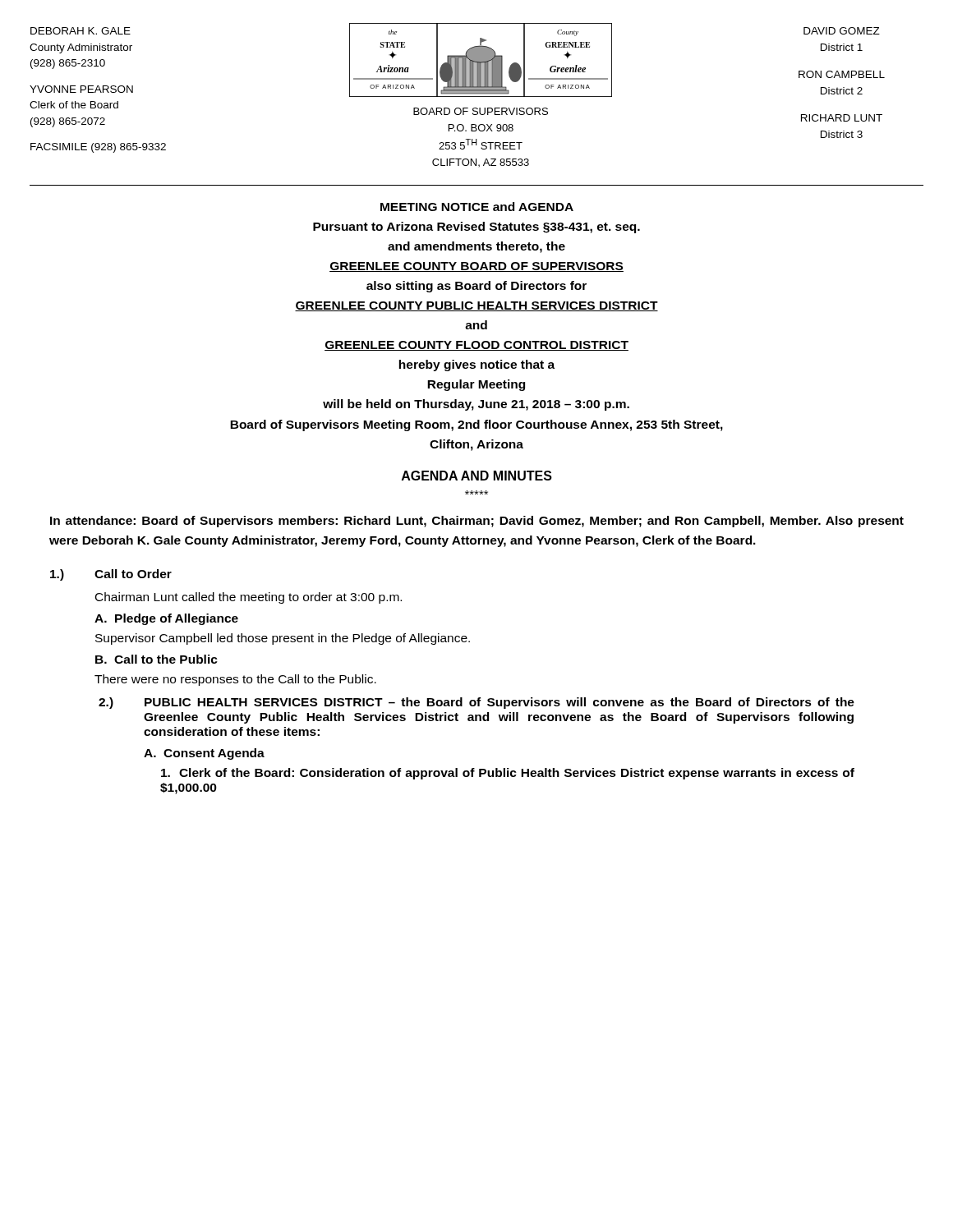Find "A. Pledge of Allegiance" on this page
Screen dimensions: 1232x953
tap(166, 618)
